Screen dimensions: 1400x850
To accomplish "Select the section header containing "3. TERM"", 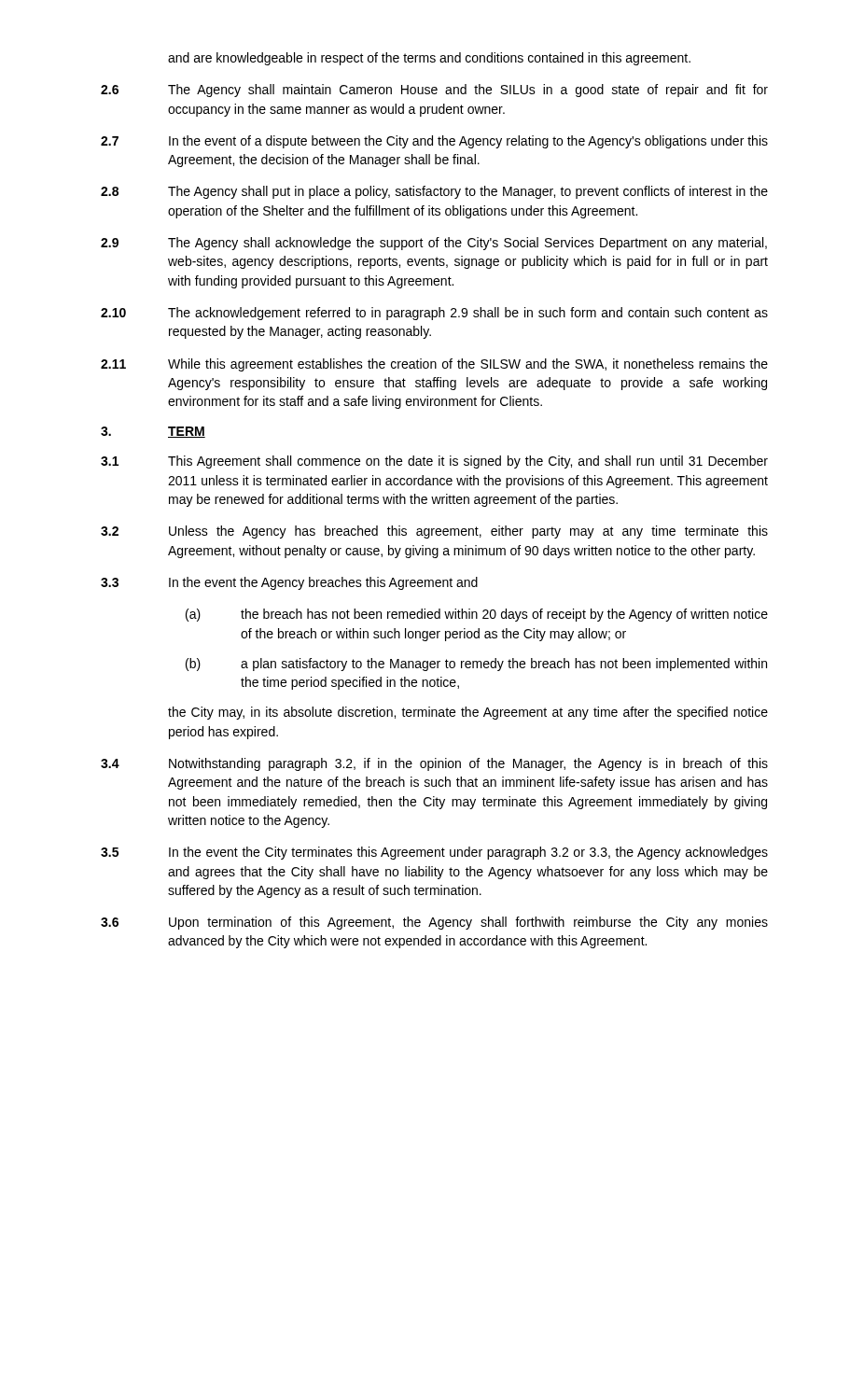I will tap(106, 432).
